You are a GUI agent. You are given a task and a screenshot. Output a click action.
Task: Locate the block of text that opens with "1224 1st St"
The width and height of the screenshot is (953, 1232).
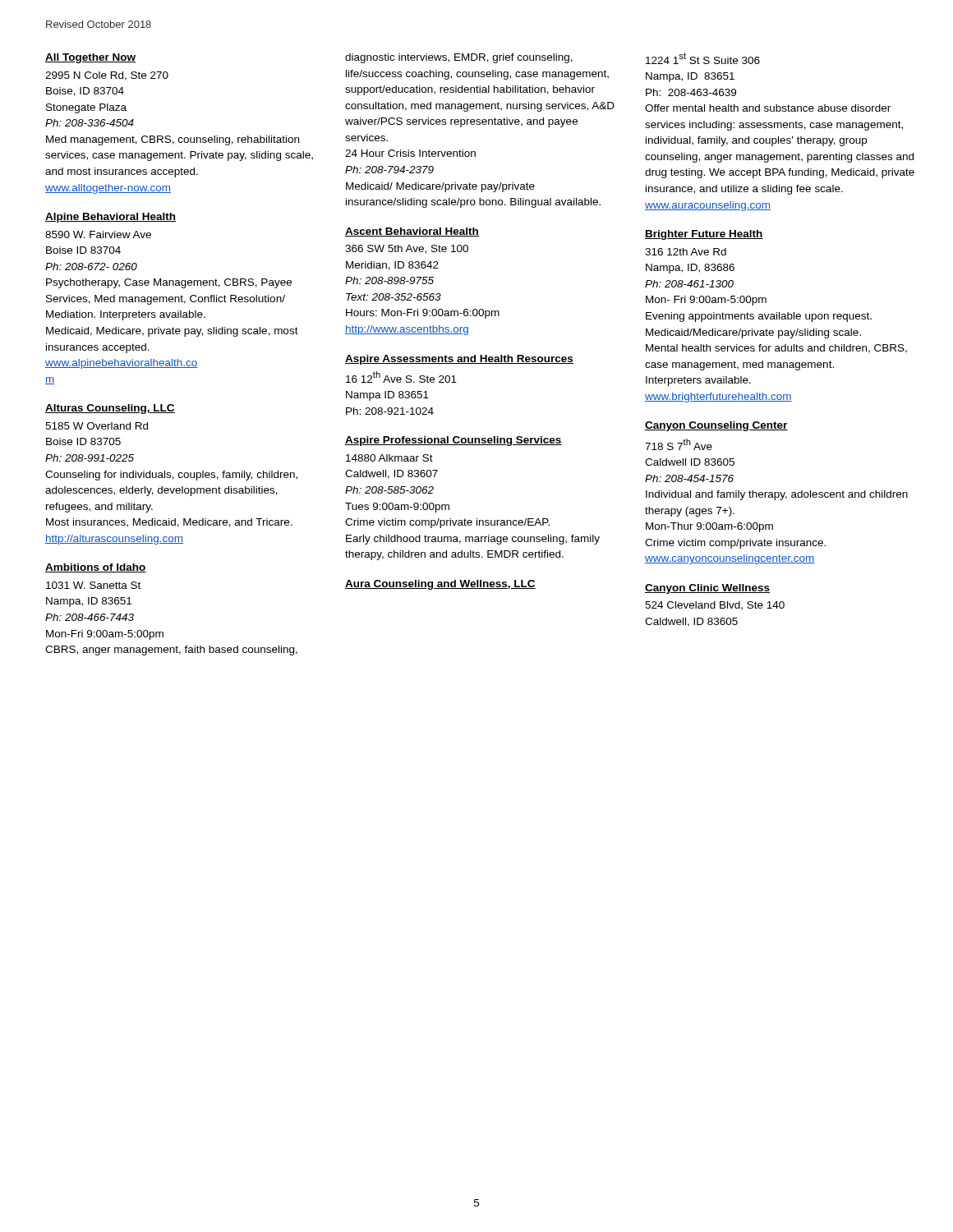coord(780,131)
